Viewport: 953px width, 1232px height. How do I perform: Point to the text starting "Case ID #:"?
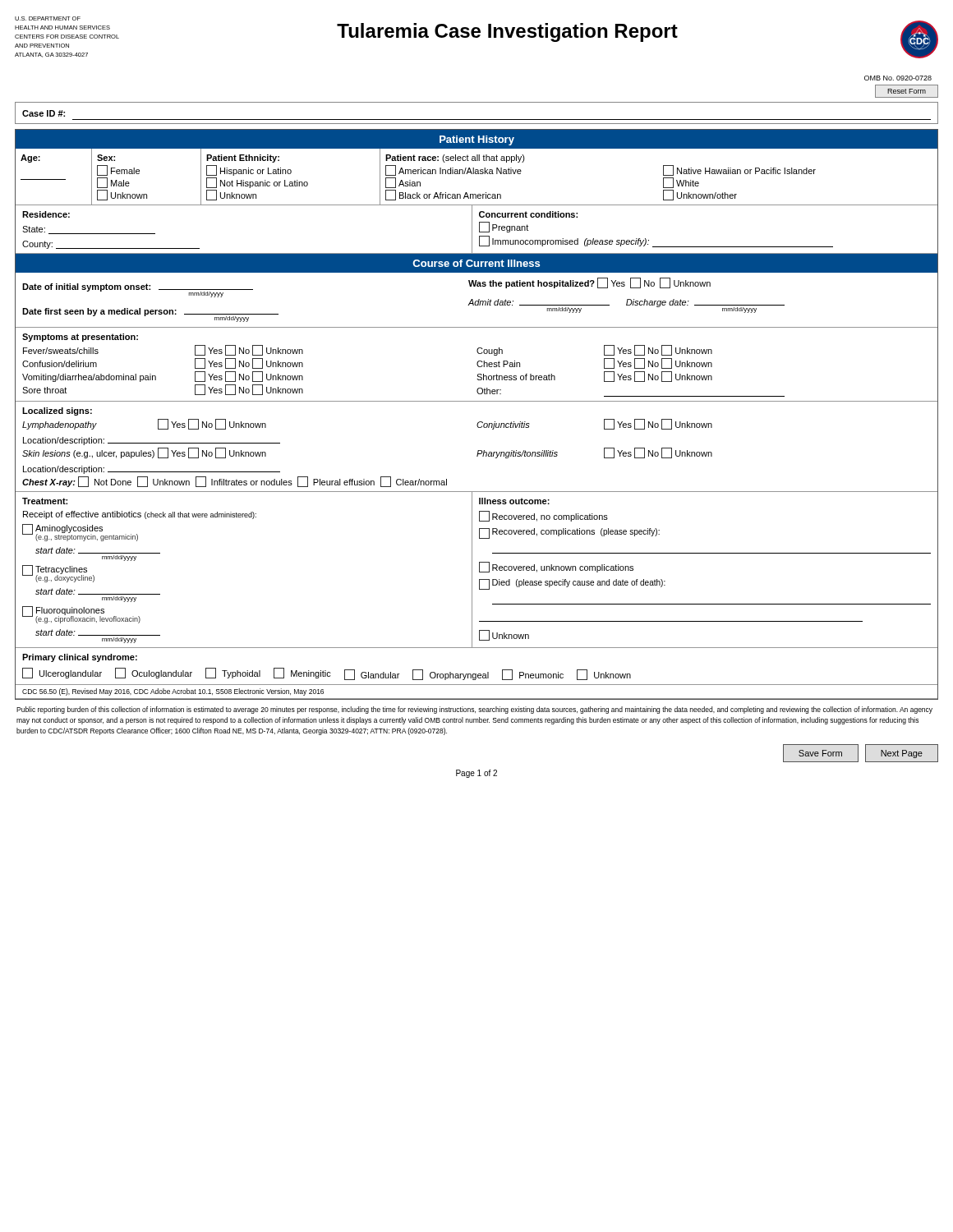476,113
